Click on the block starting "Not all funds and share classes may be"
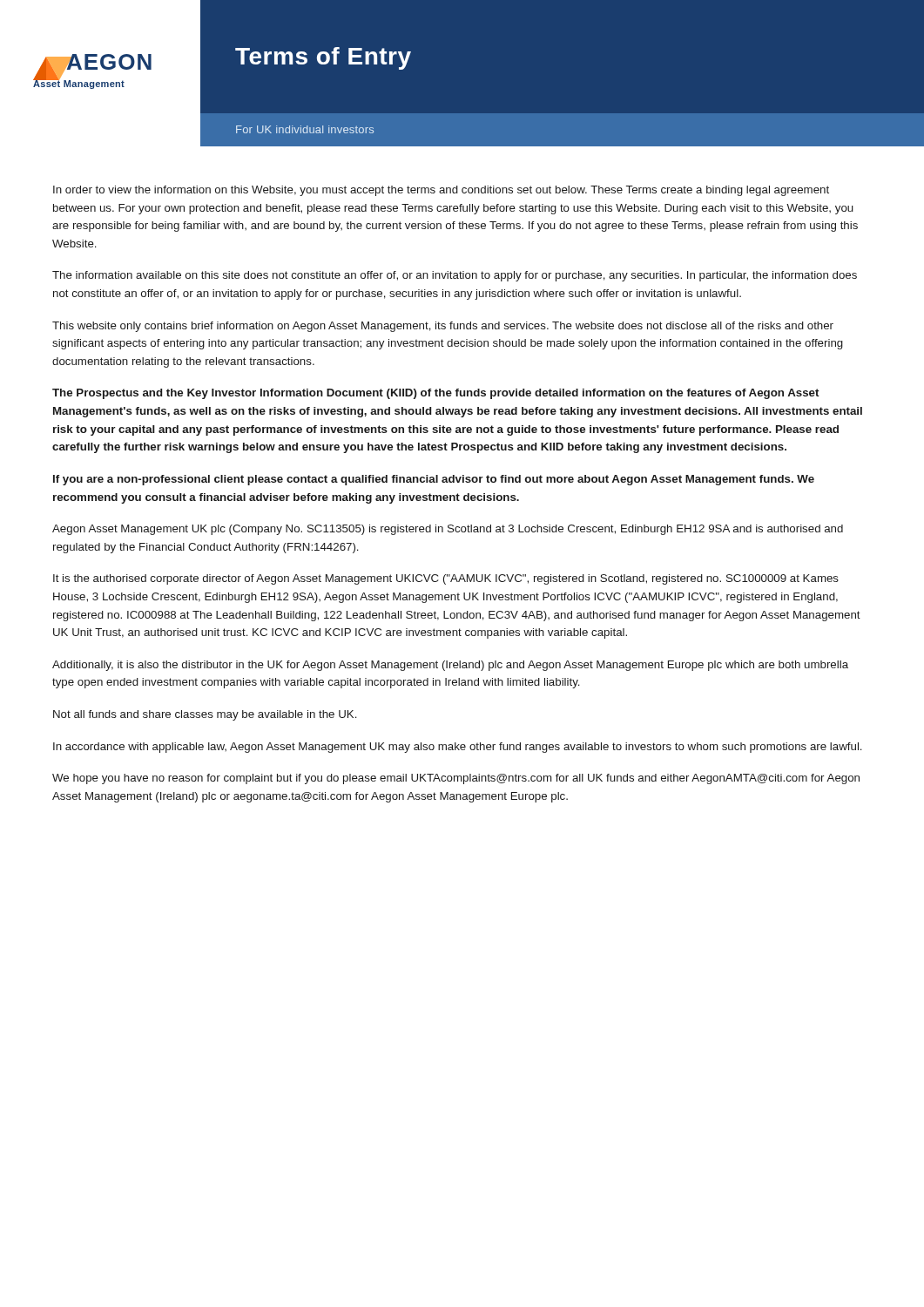 pos(205,715)
